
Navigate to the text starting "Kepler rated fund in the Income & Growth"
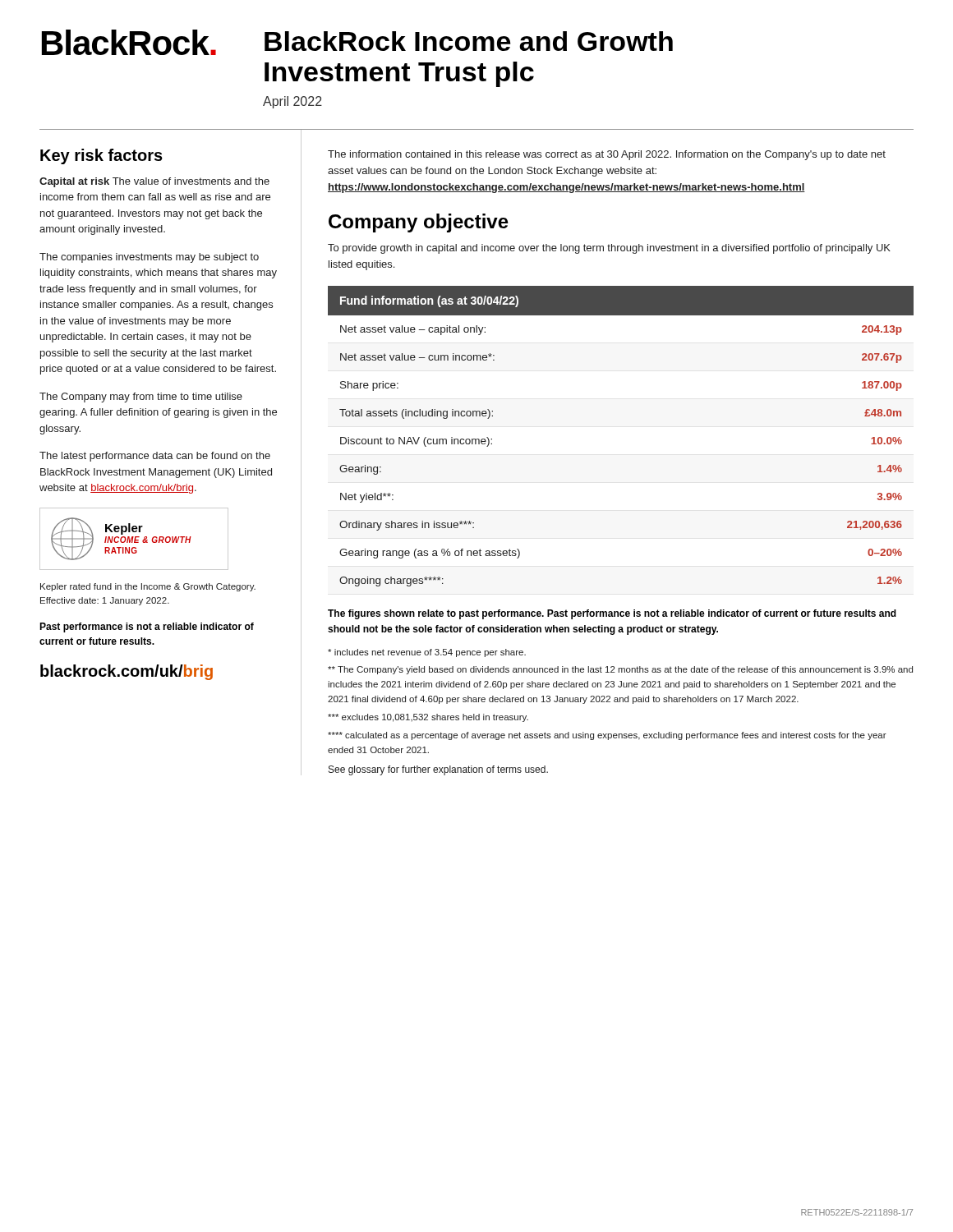148,593
